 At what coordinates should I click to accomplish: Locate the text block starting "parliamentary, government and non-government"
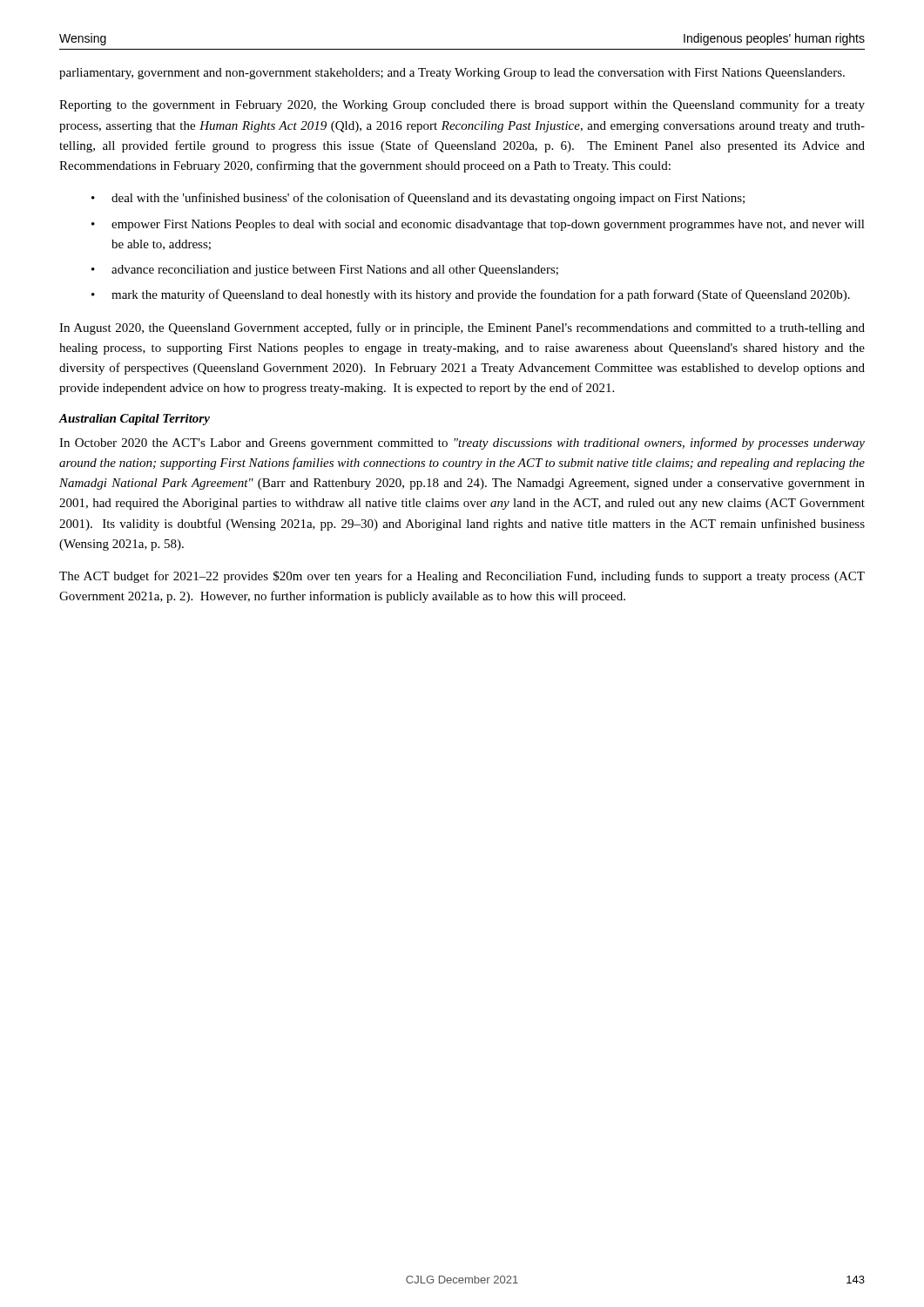pyautogui.click(x=452, y=72)
